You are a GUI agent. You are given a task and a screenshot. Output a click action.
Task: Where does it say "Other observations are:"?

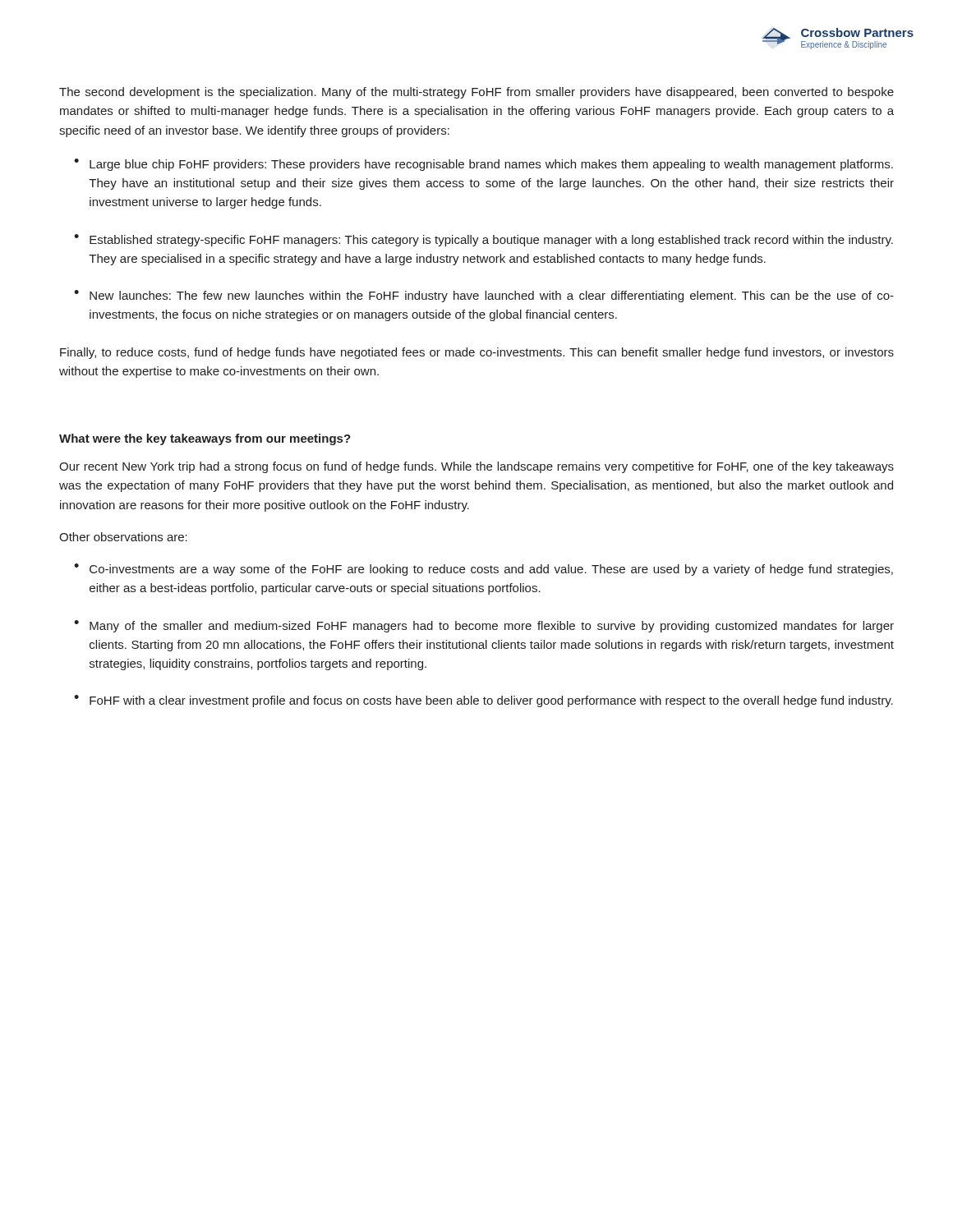coord(124,537)
